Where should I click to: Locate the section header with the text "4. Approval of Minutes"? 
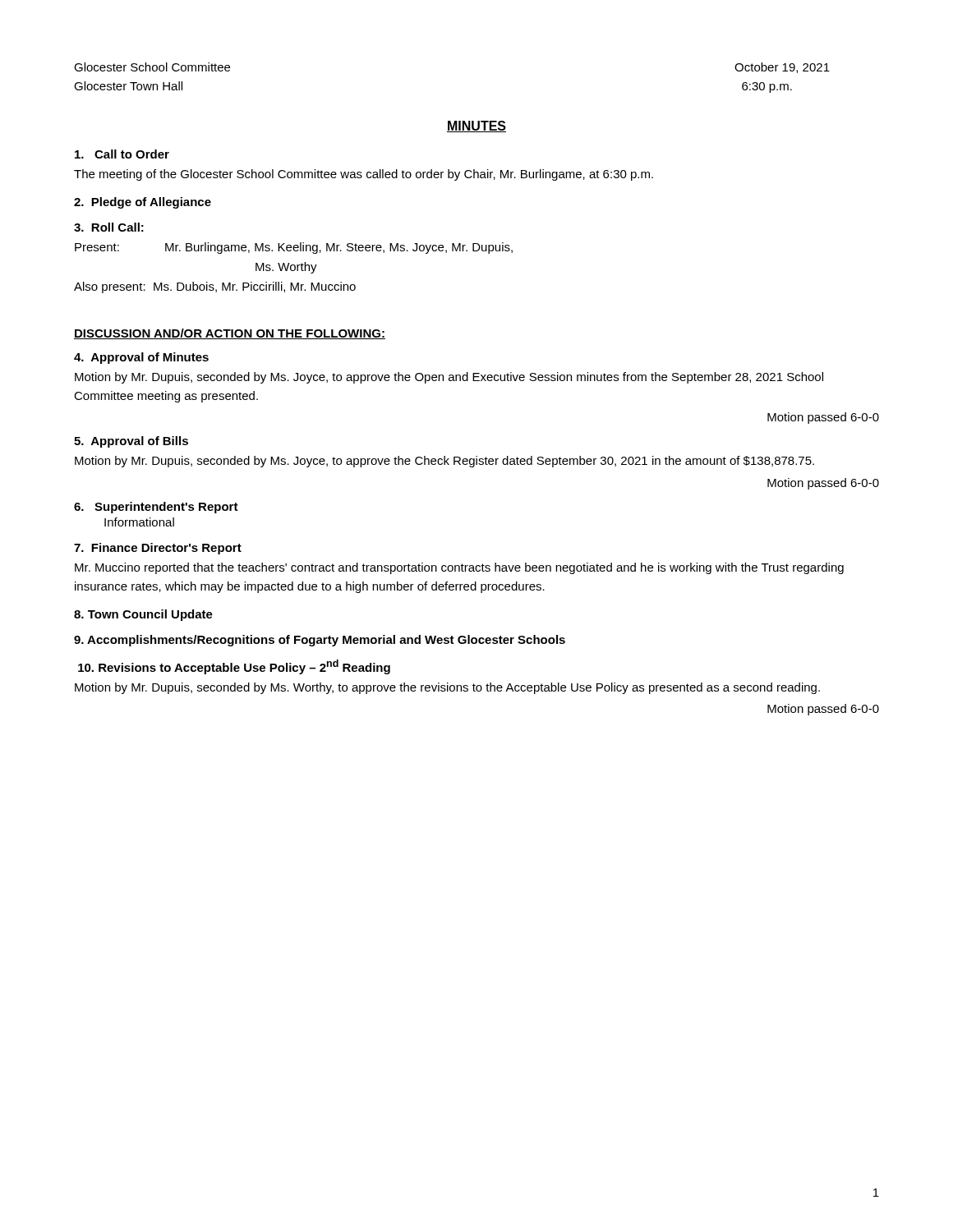[142, 357]
